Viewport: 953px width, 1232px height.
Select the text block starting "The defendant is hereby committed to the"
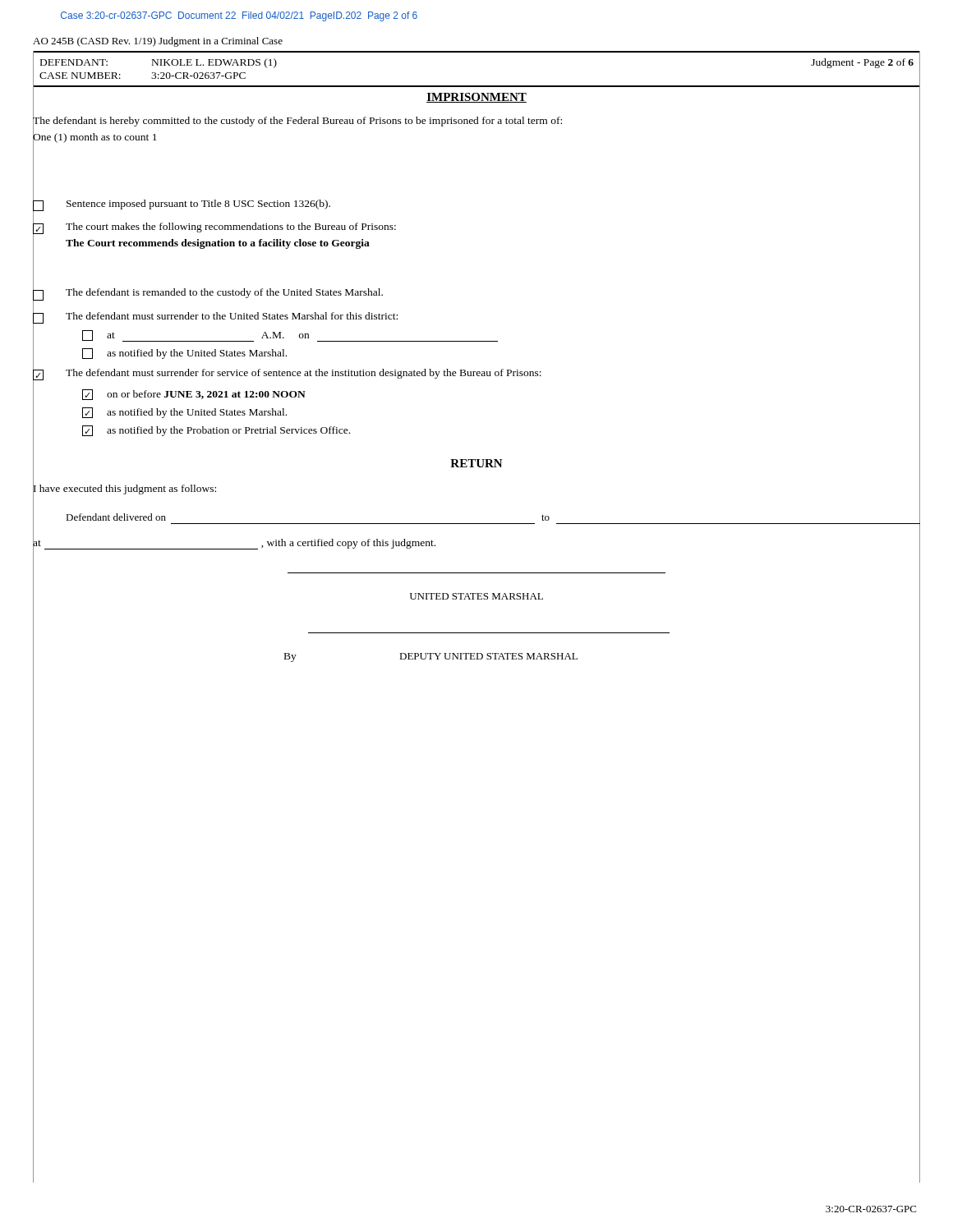tap(298, 129)
